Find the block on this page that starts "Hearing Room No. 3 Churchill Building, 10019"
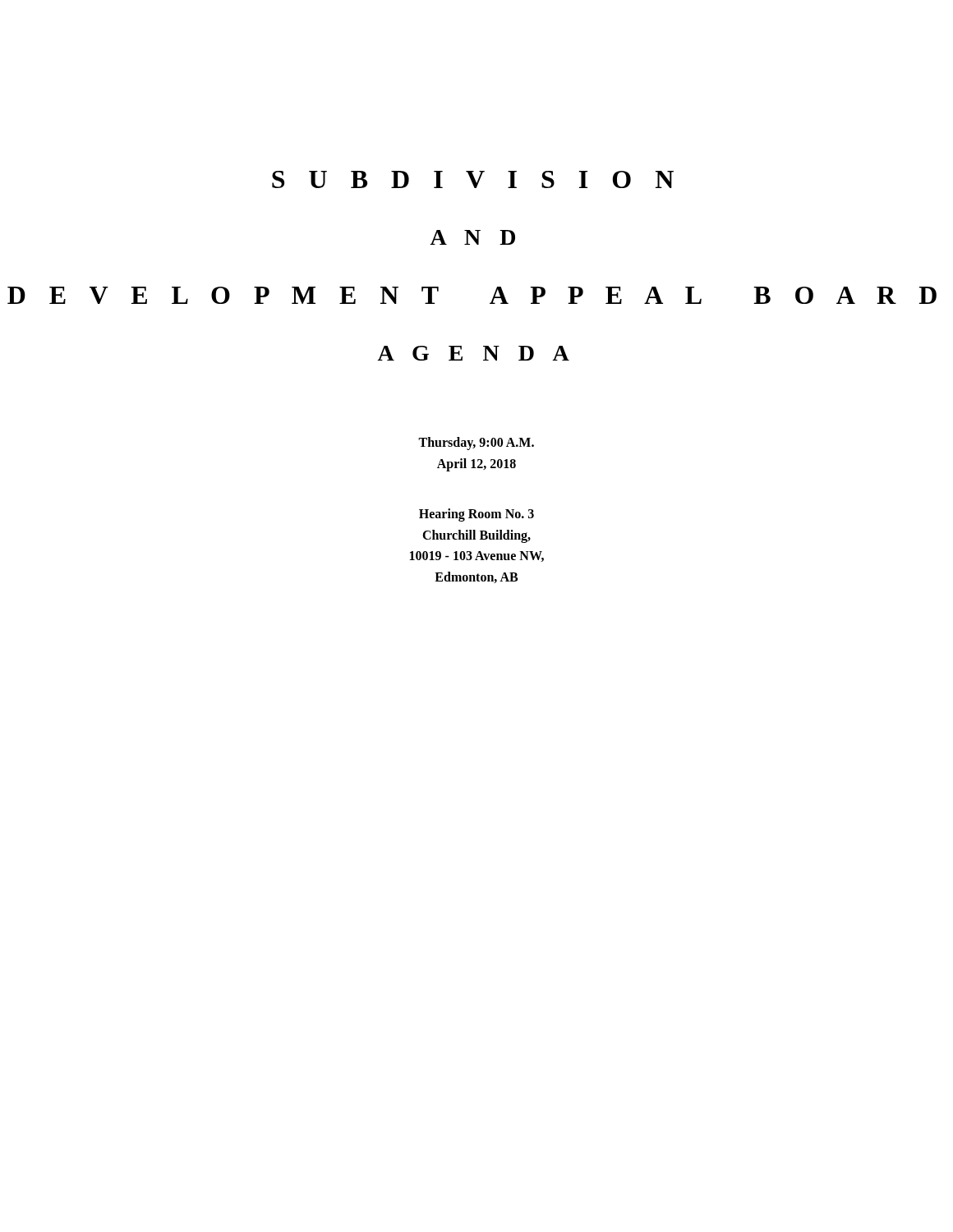The width and height of the screenshot is (953, 1232). (x=476, y=546)
